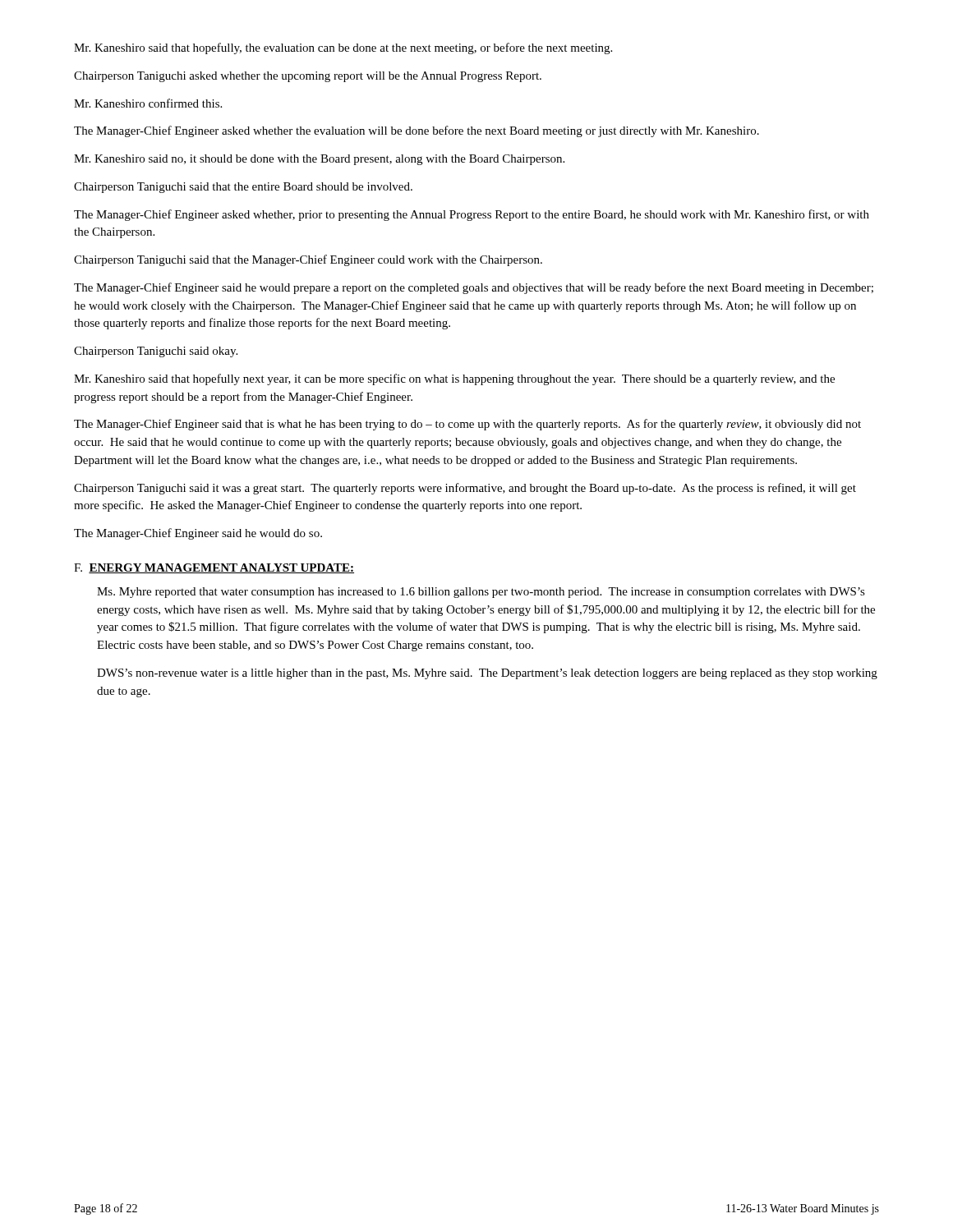The width and height of the screenshot is (953, 1232).
Task: Locate the block of text that opens with "The Manager-Chief Engineer said he would do"
Action: [198, 533]
